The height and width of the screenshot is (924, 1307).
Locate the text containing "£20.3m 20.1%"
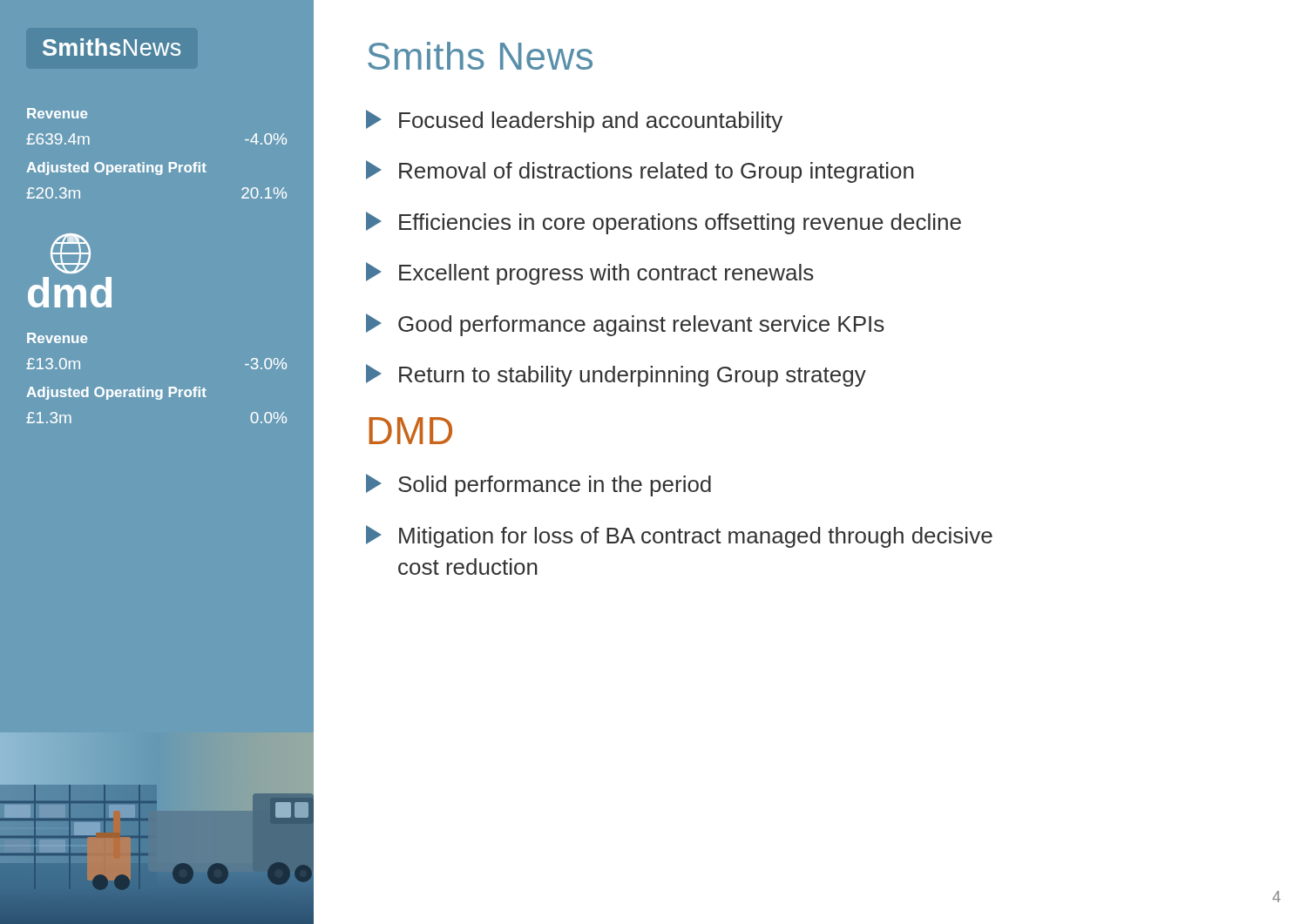(x=47, y=193)
